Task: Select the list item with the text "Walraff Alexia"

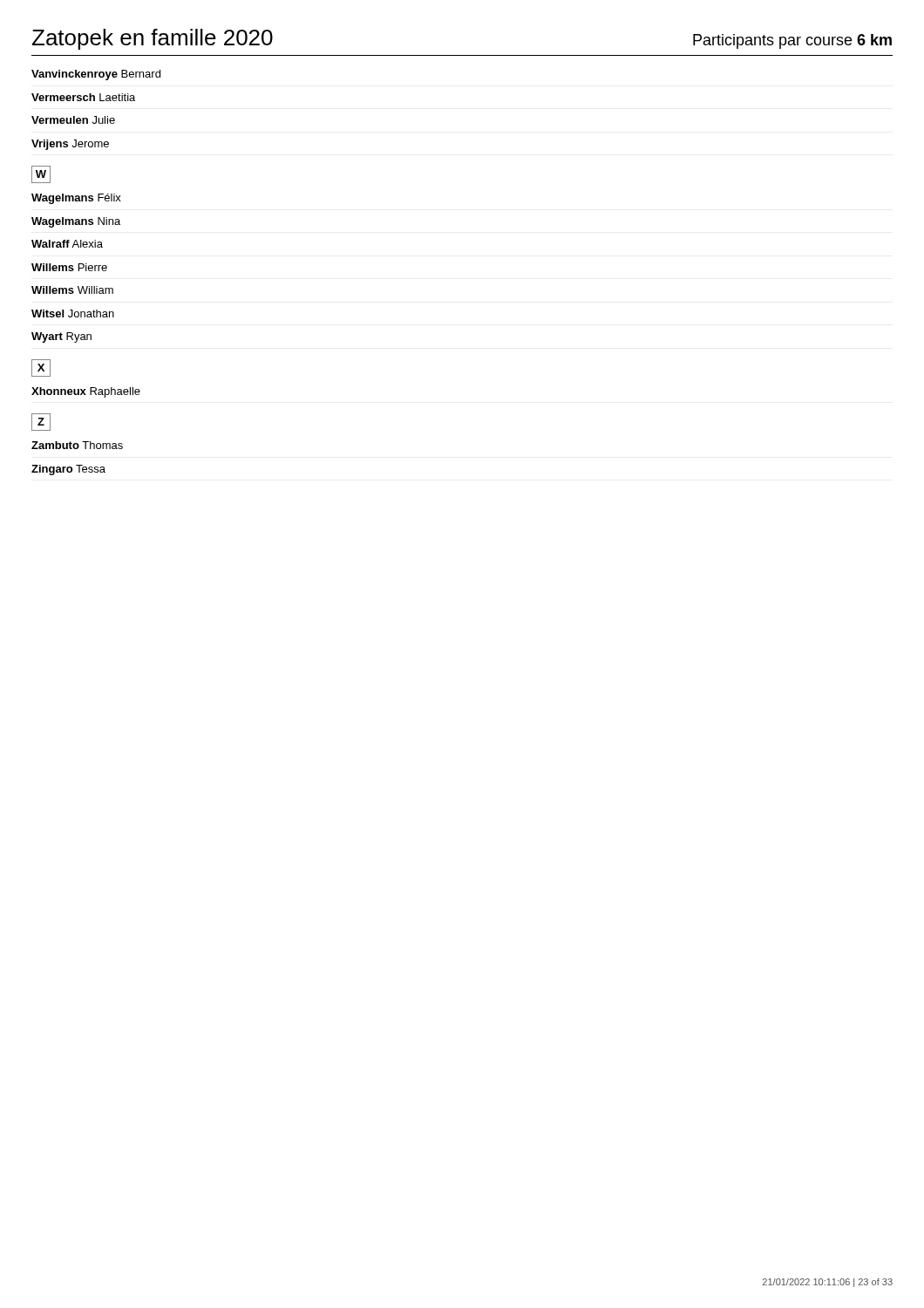Action: (67, 244)
